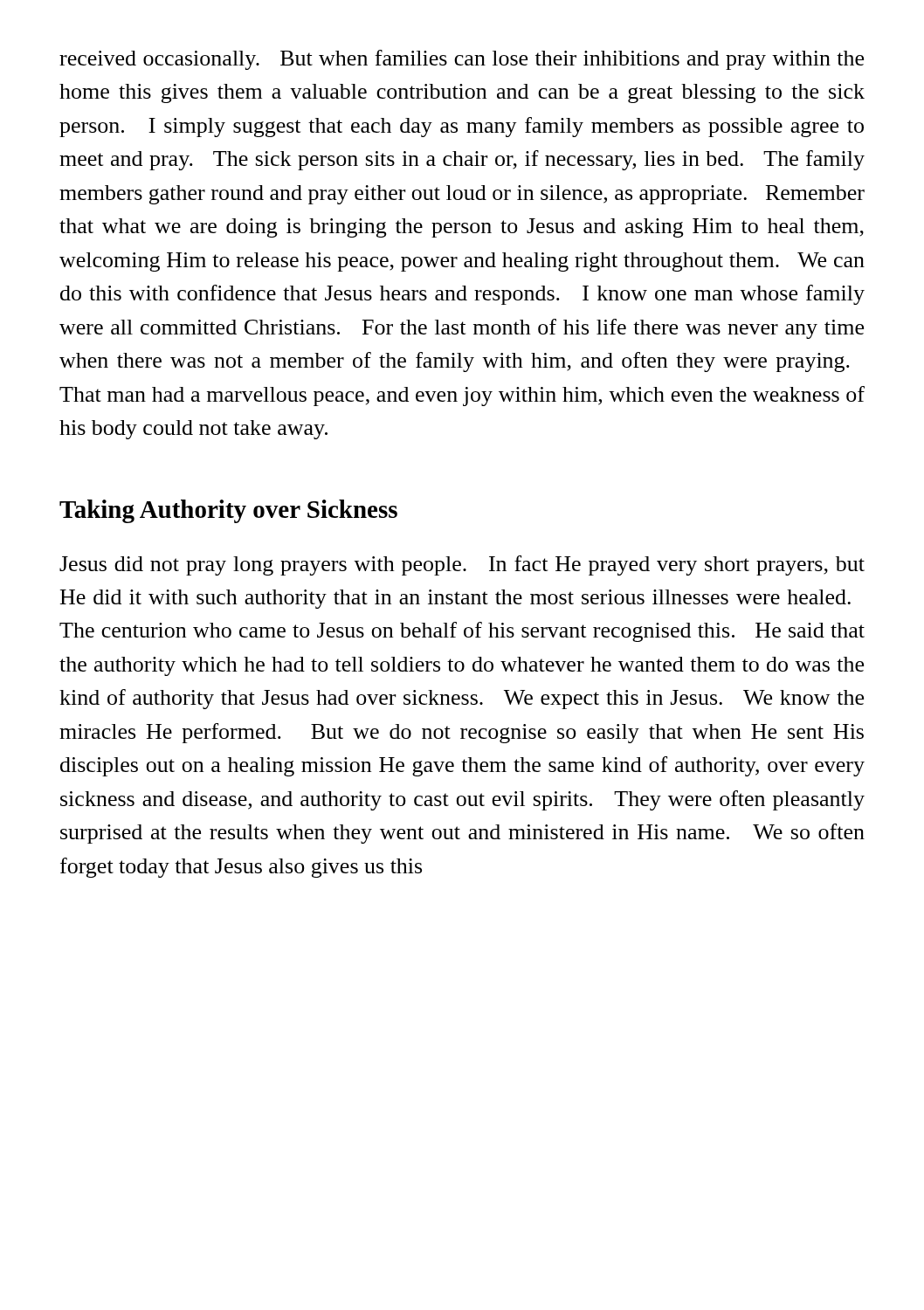
Task: Point to the text starting "Jesus did not pray long prayers with people."
Action: [x=462, y=715]
